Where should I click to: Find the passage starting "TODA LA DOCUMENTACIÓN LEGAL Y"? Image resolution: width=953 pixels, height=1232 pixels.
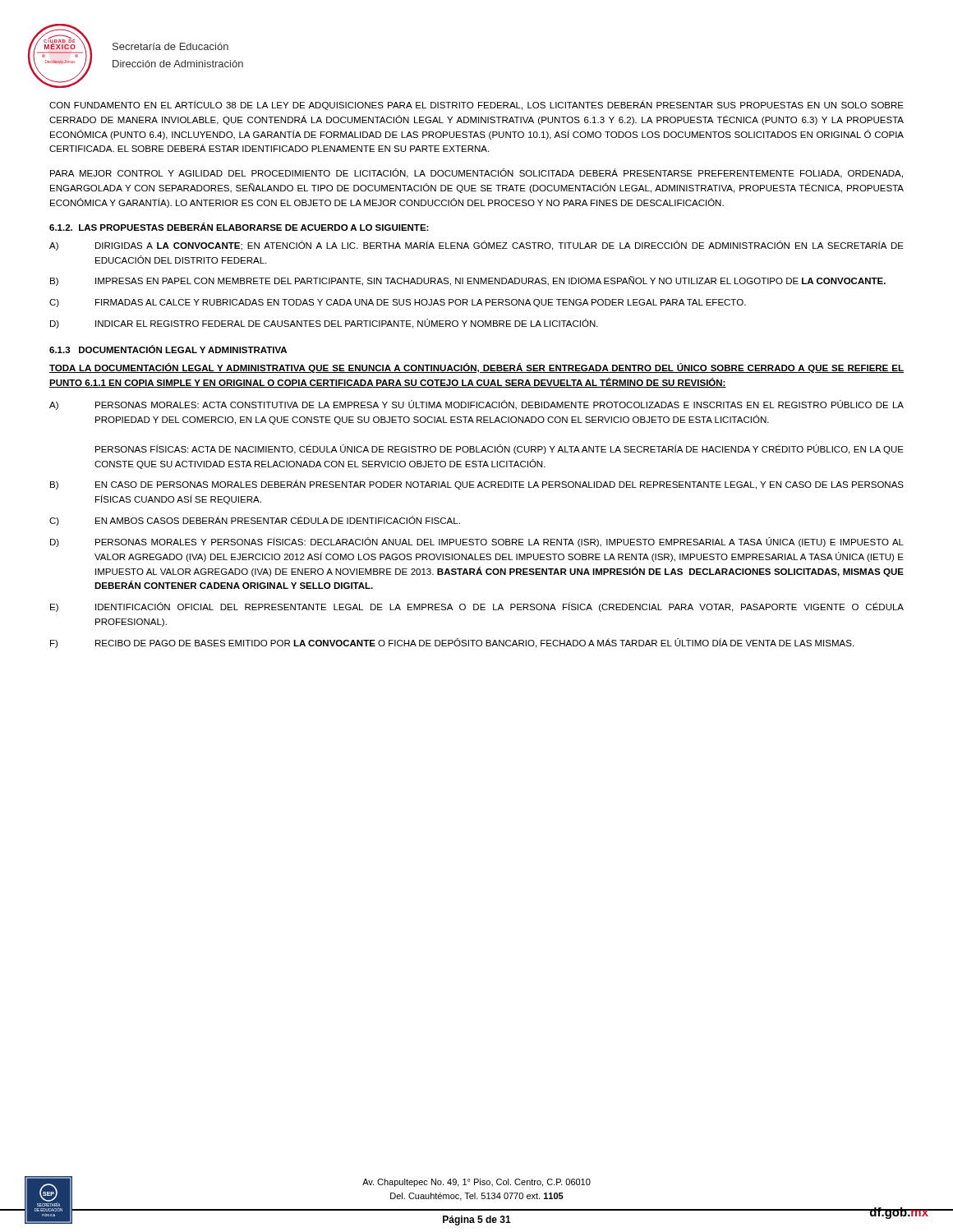[476, 375]
